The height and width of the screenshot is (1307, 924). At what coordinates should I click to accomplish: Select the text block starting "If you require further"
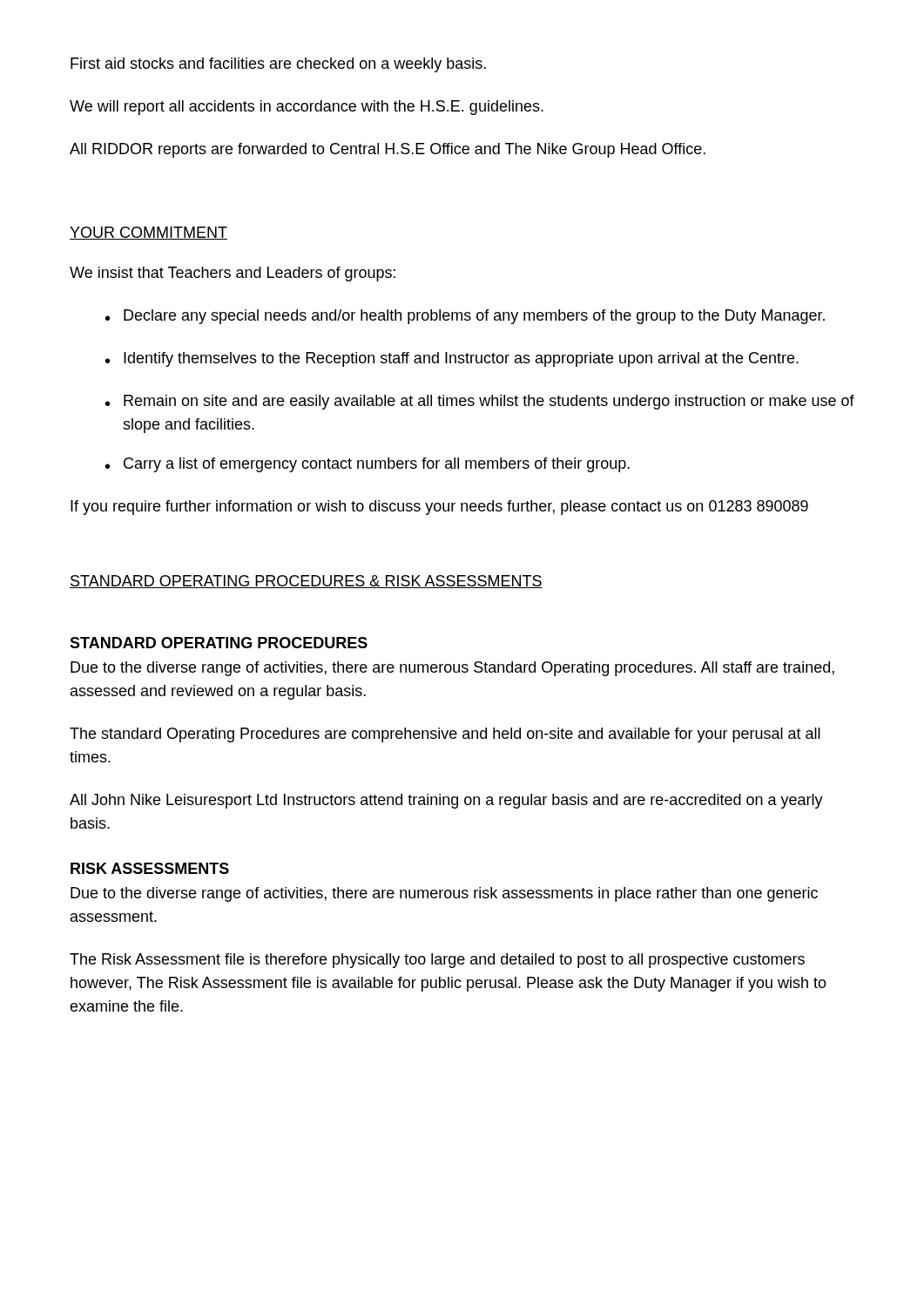pyautogui.click(x=439, y=506)
